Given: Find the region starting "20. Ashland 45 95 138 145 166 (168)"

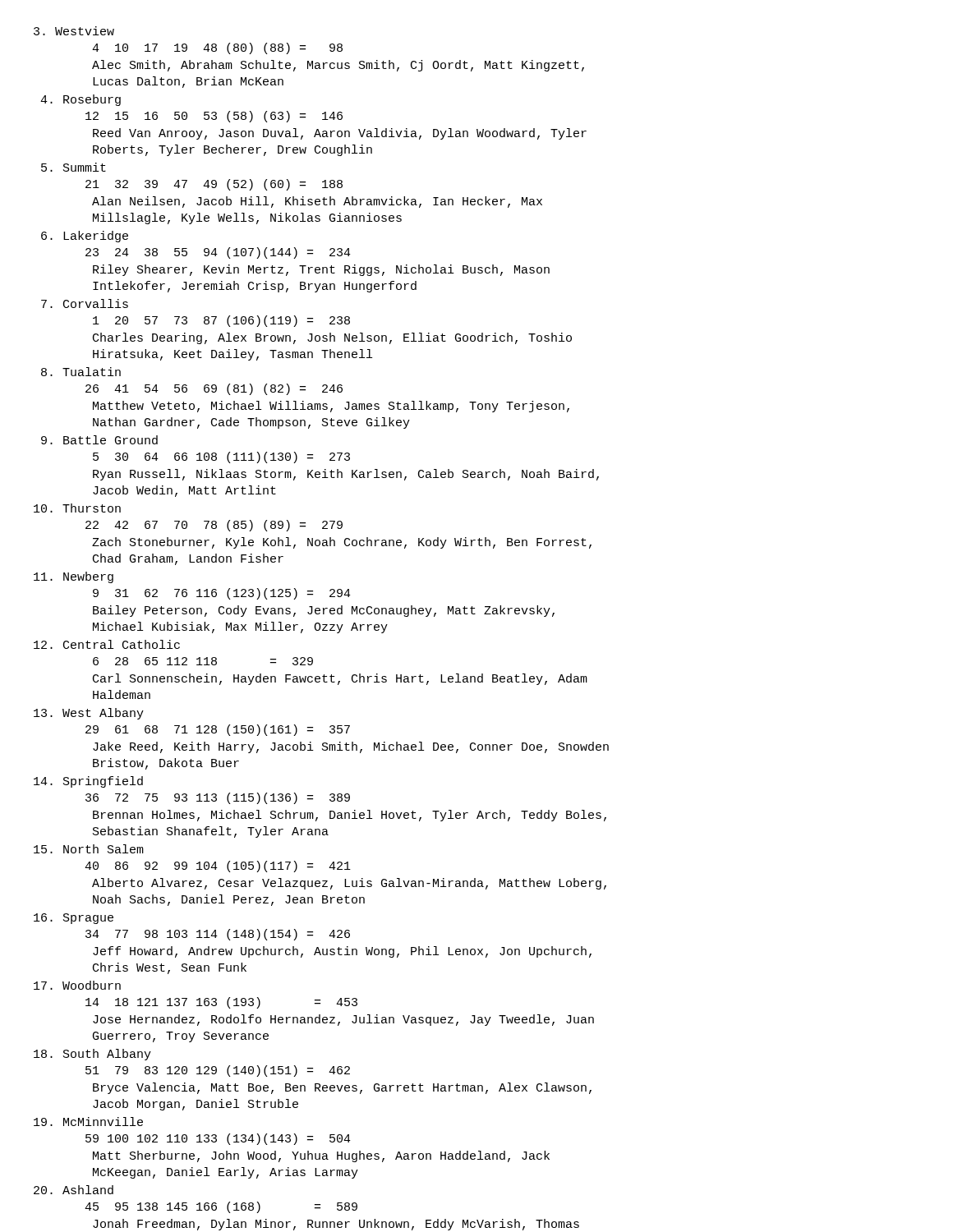Looking at the screenshot, I should click(306, 1208).
